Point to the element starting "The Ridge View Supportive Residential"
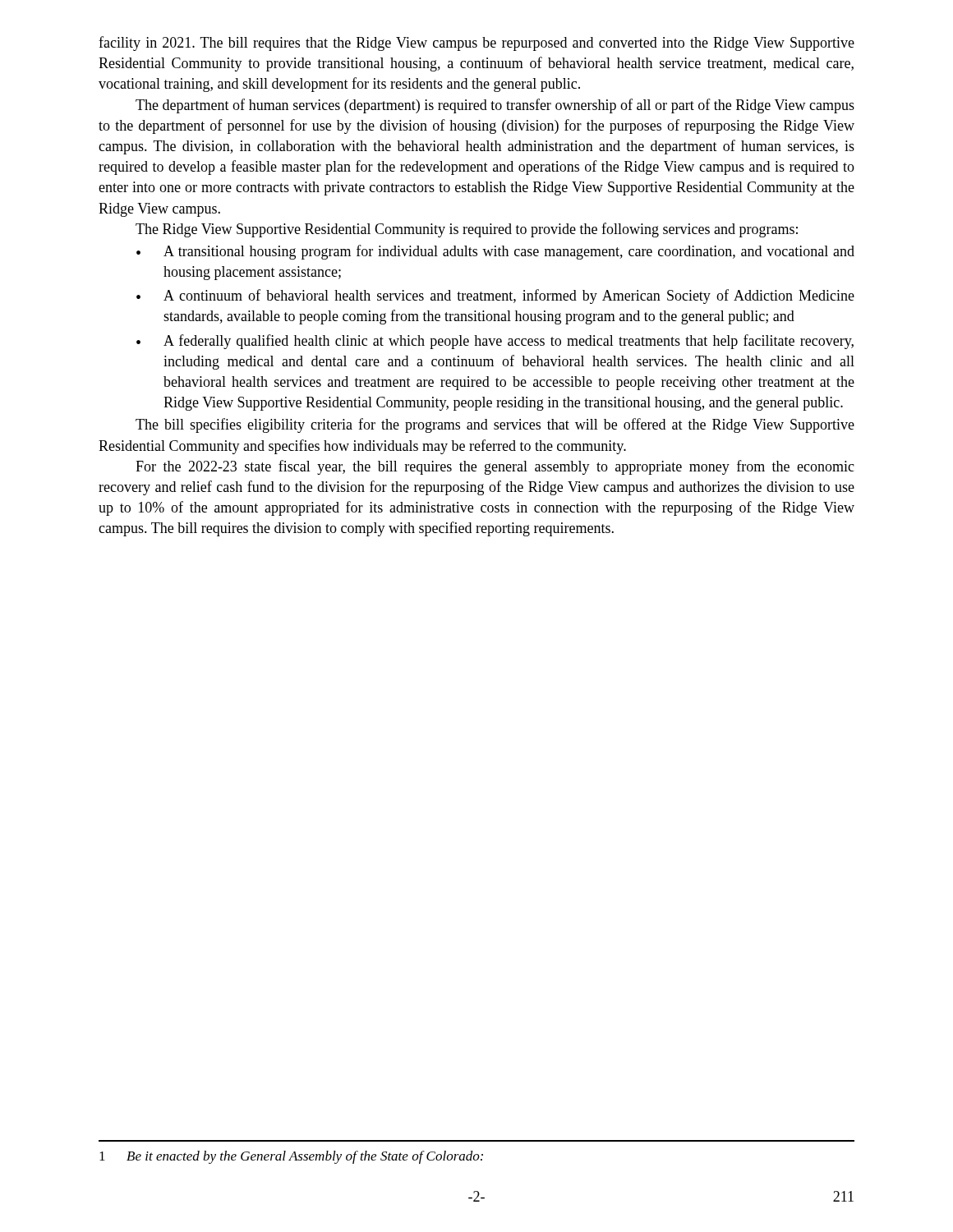 (x=476, y=229)
